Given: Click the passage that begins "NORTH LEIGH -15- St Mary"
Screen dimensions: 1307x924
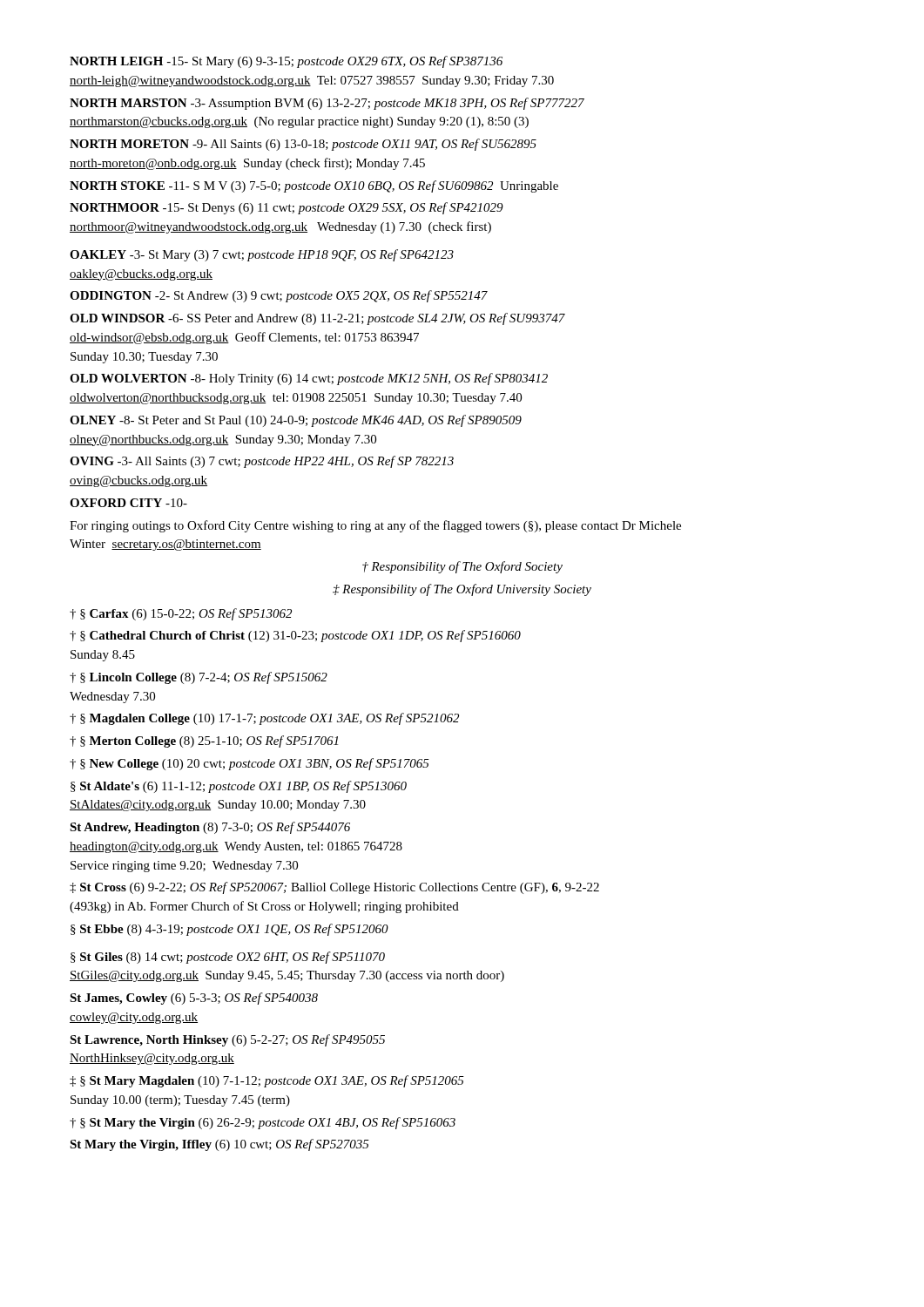Looking at the screenshot, I should (462, 71).
